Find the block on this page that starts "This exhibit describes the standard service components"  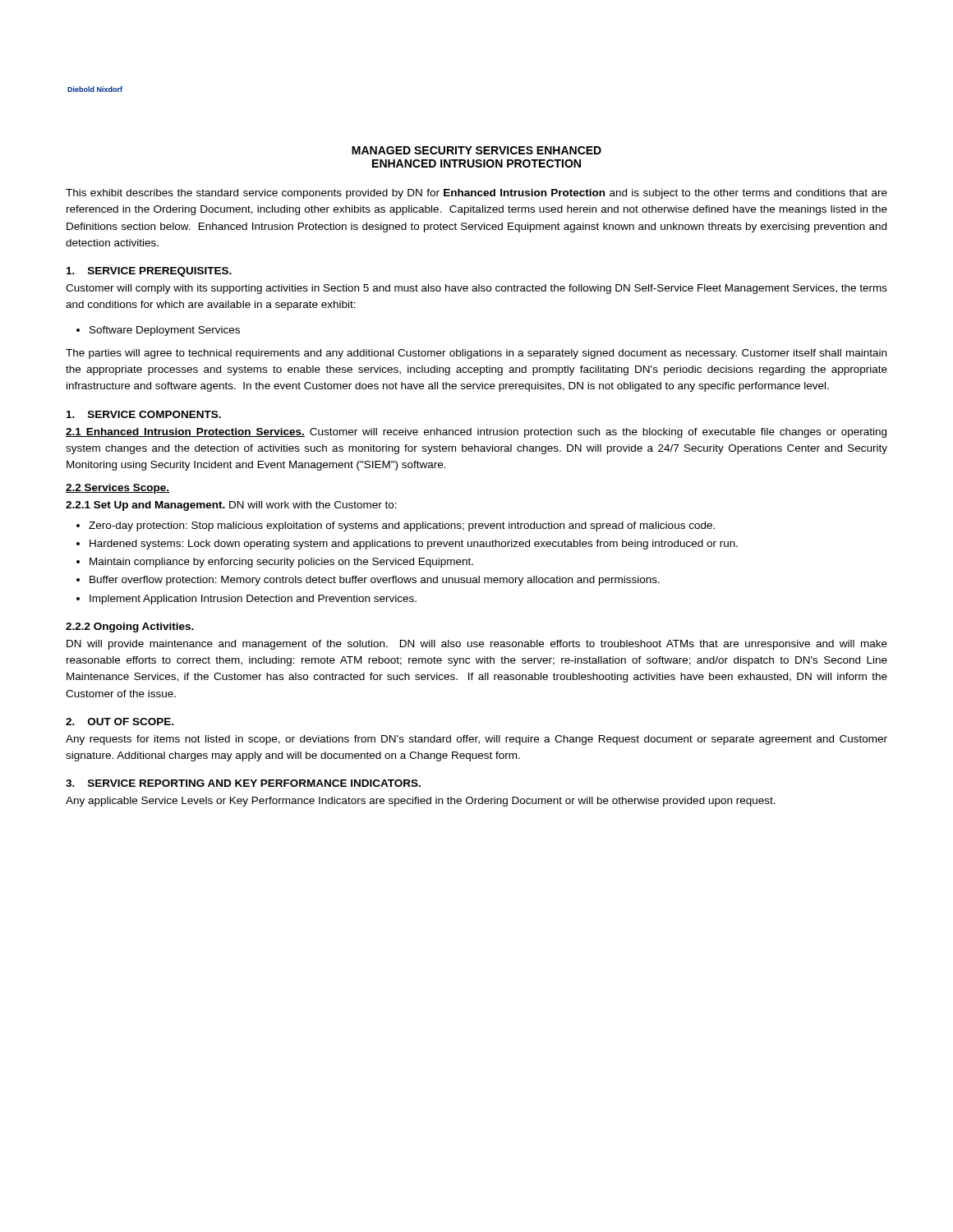476,218
